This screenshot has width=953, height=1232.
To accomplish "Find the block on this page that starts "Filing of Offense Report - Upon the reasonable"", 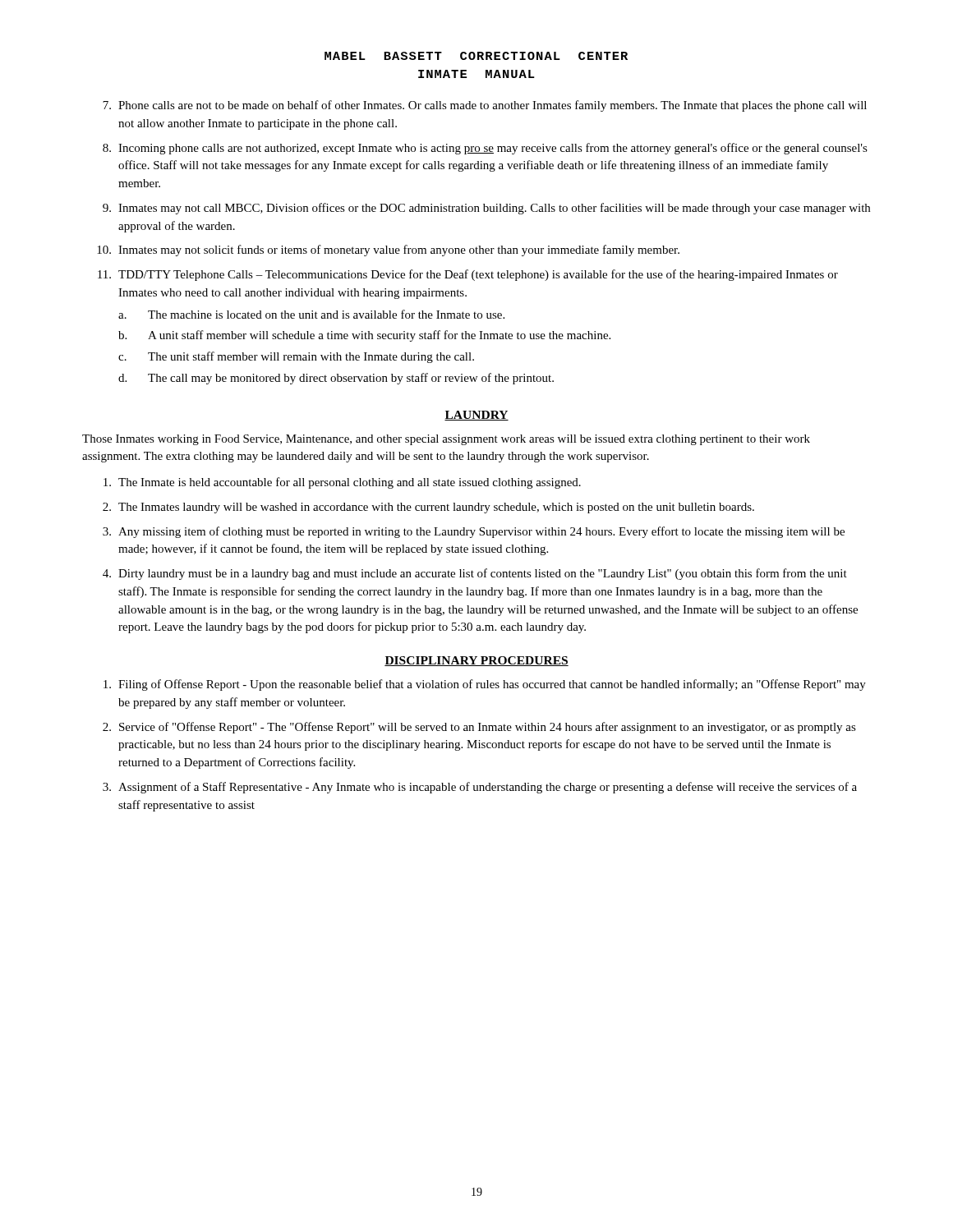I will (476, 694).
